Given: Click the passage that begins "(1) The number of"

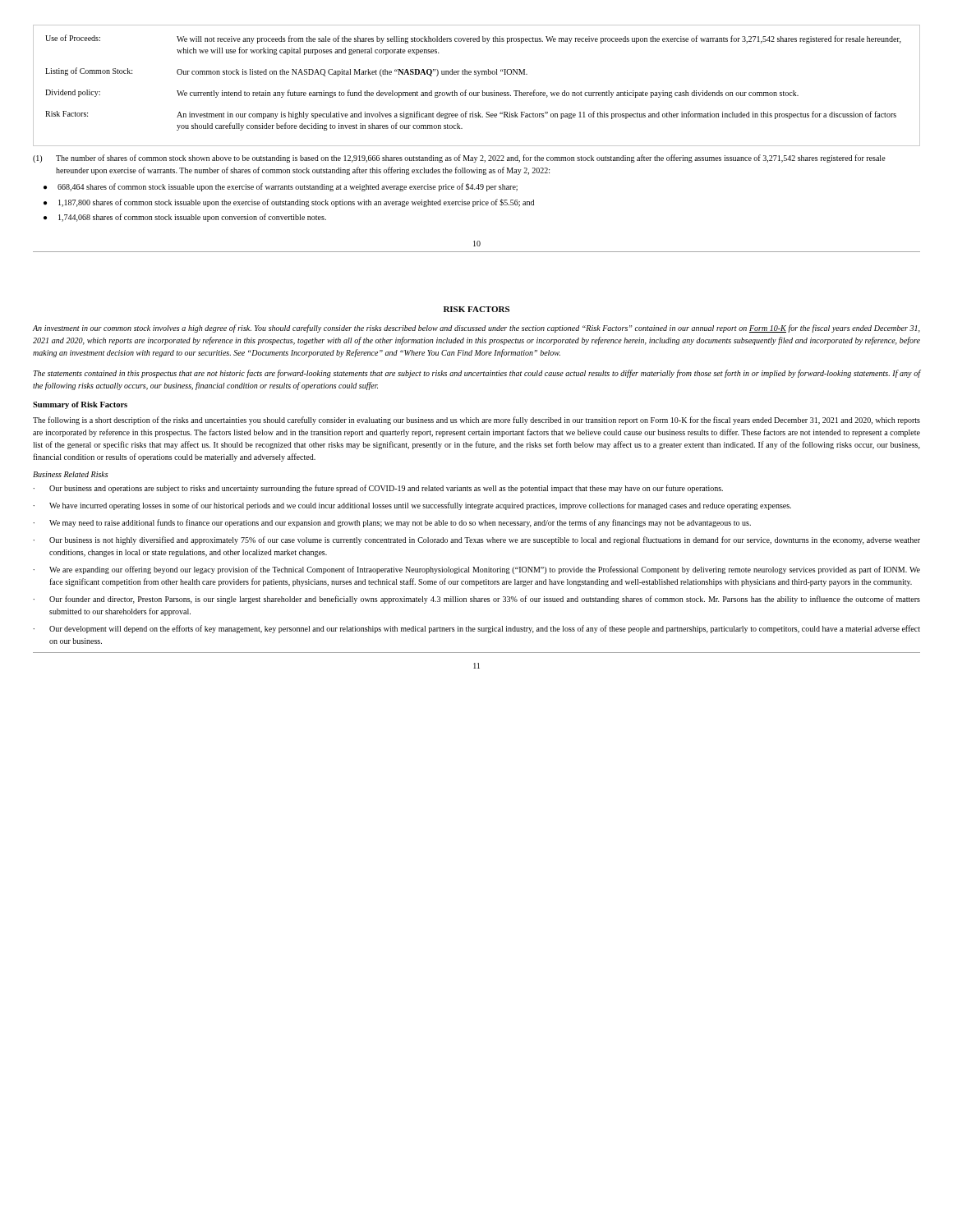Looking at the screenshot, I should pyautogui.click(x=476, y=165).
